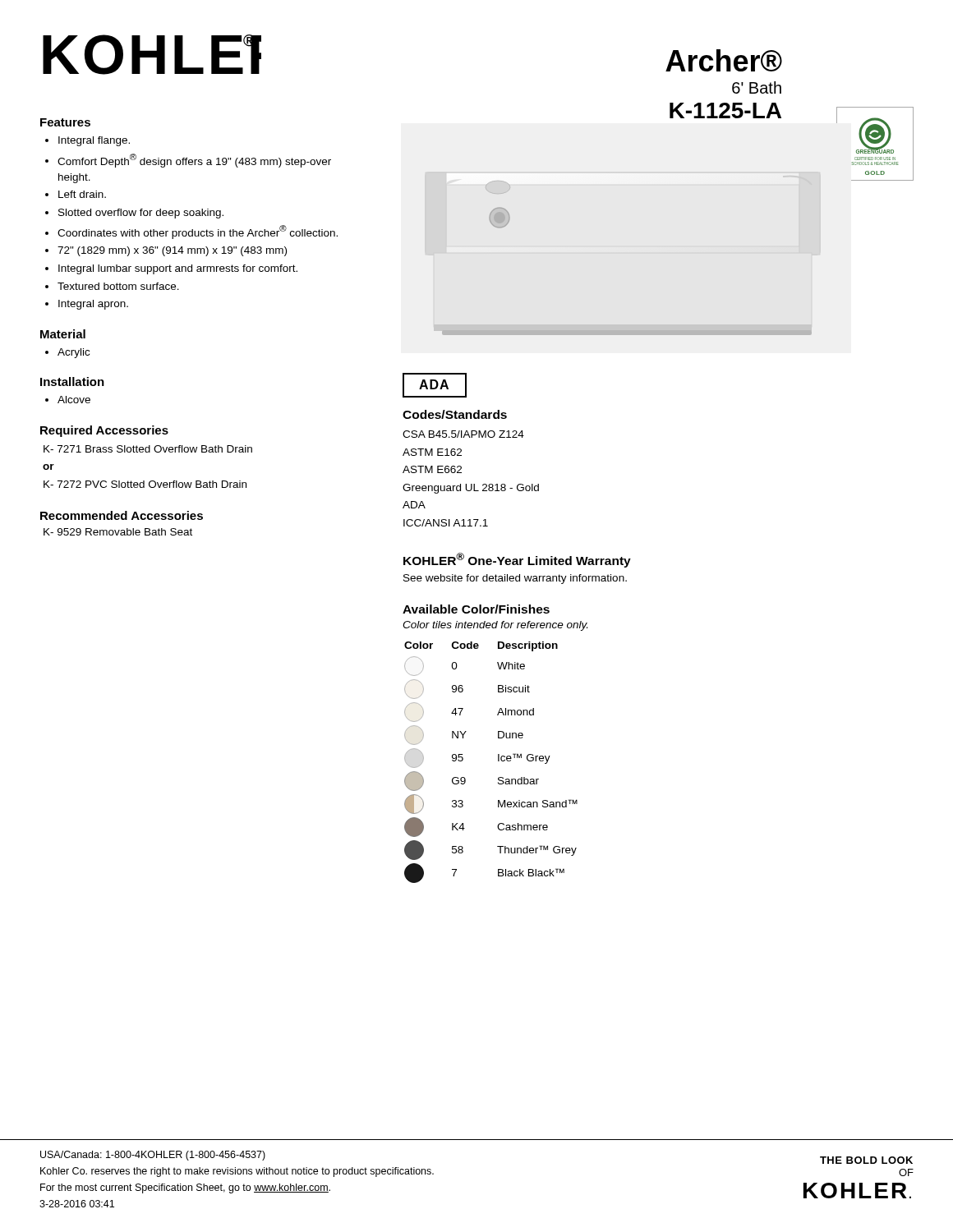Locate the section header that says "Recommended Accessories"
This screenshot has width=953, height=1232.
coord(121,515)
